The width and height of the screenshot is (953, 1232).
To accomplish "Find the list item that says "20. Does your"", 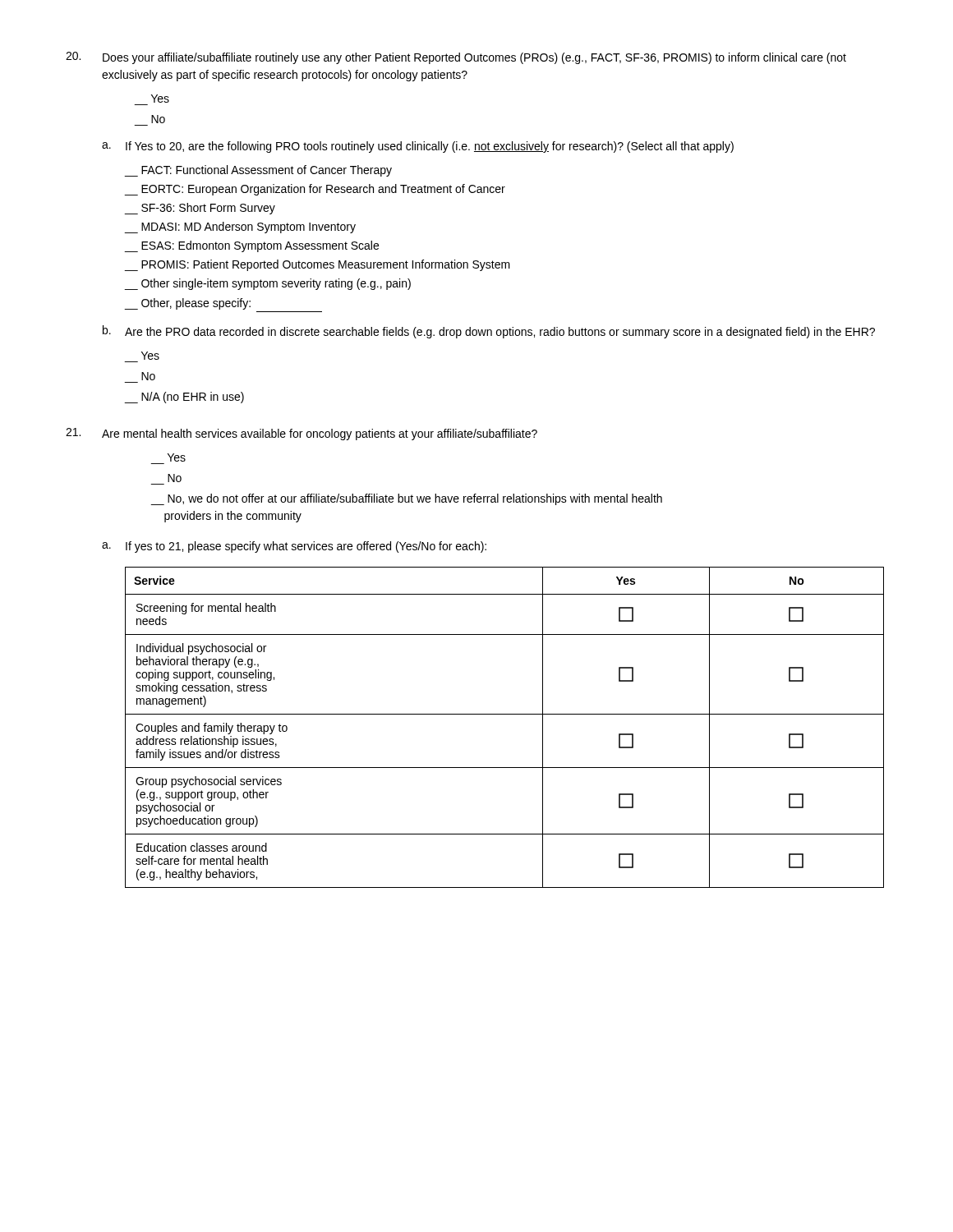I will point(456,58).
